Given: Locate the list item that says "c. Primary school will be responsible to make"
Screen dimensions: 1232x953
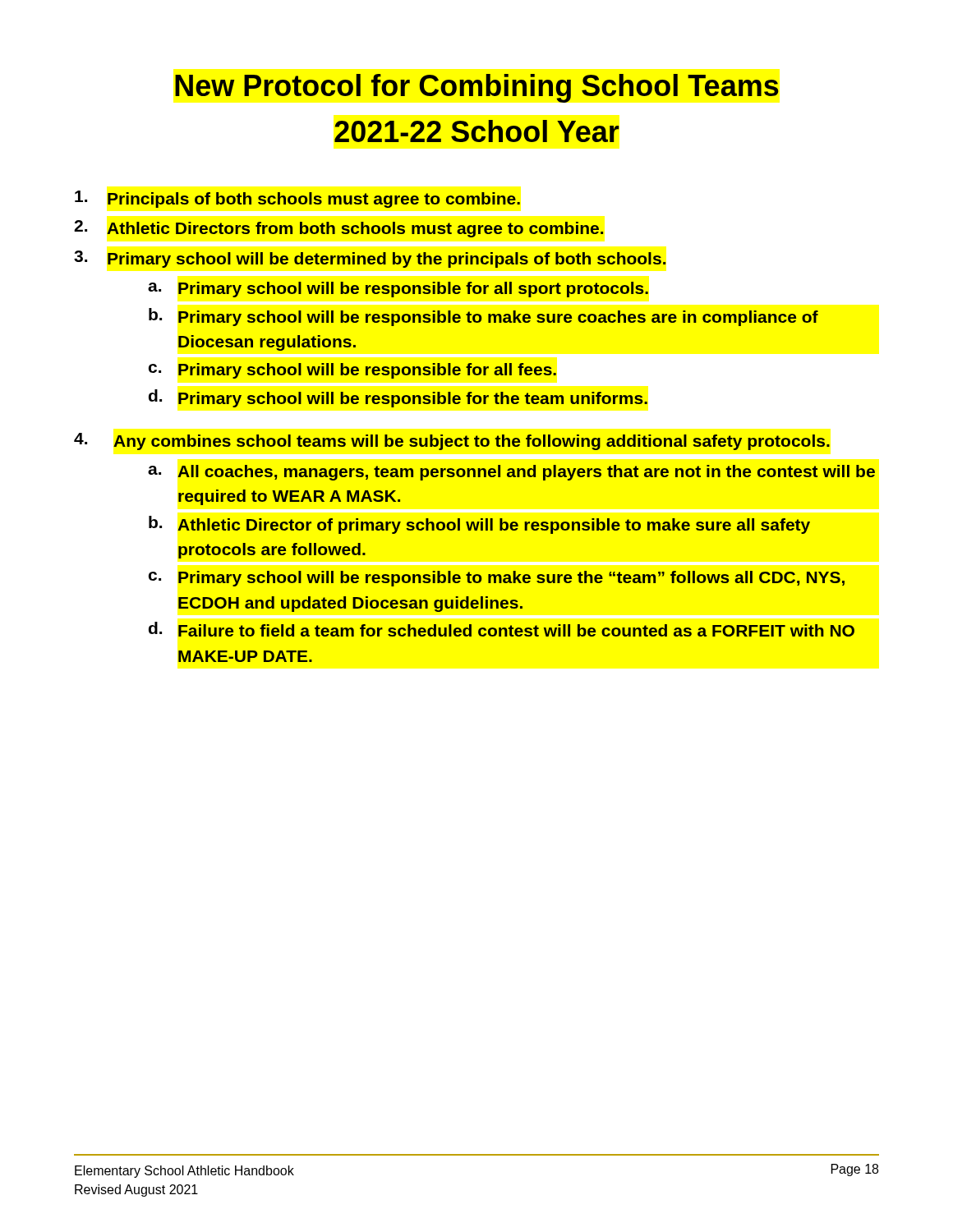Looking at the screenshot, I should pos(513,590).
